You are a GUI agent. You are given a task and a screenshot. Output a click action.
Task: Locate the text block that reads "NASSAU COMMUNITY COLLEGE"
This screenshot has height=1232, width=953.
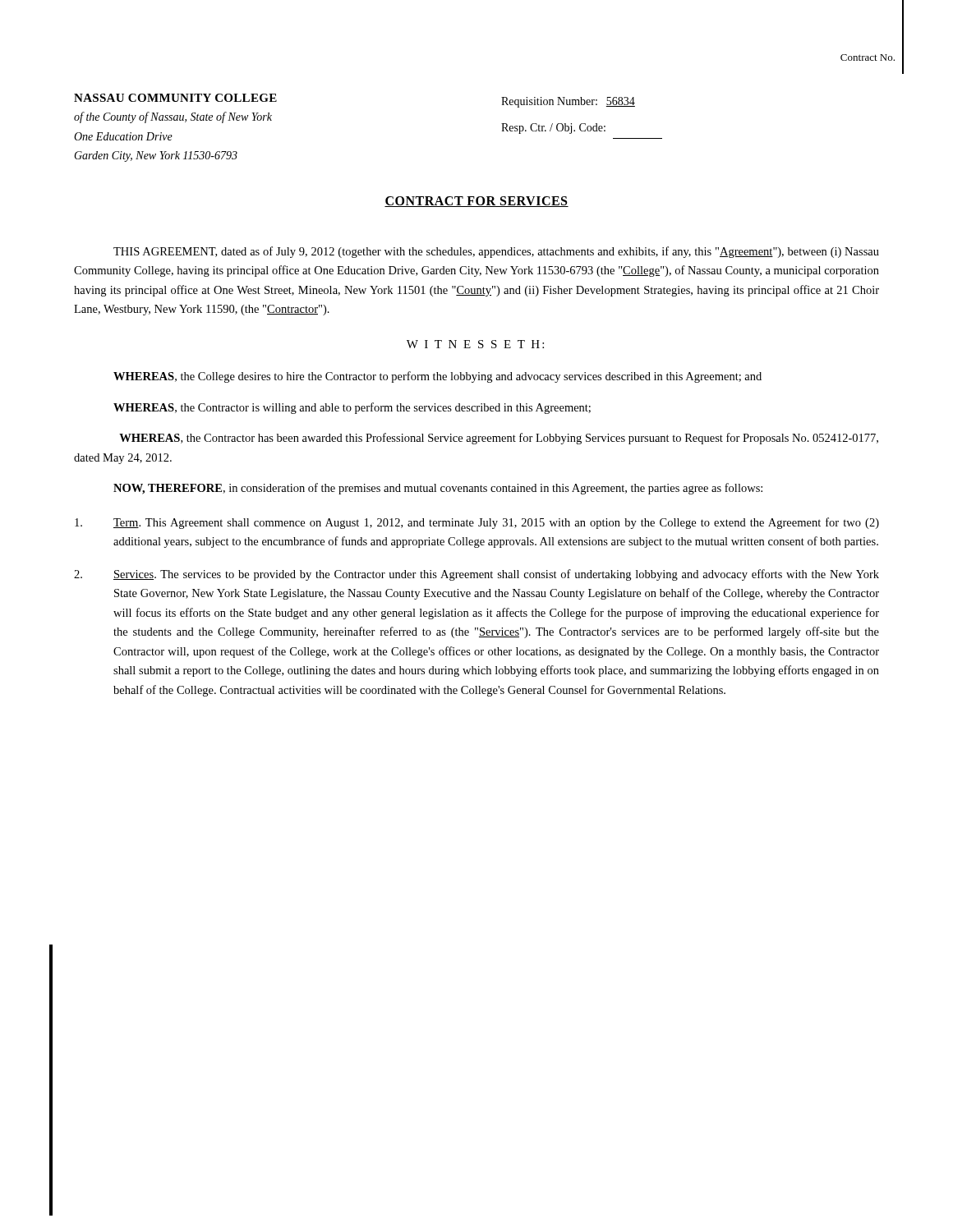pyautogui.click(x=176, y=126)
